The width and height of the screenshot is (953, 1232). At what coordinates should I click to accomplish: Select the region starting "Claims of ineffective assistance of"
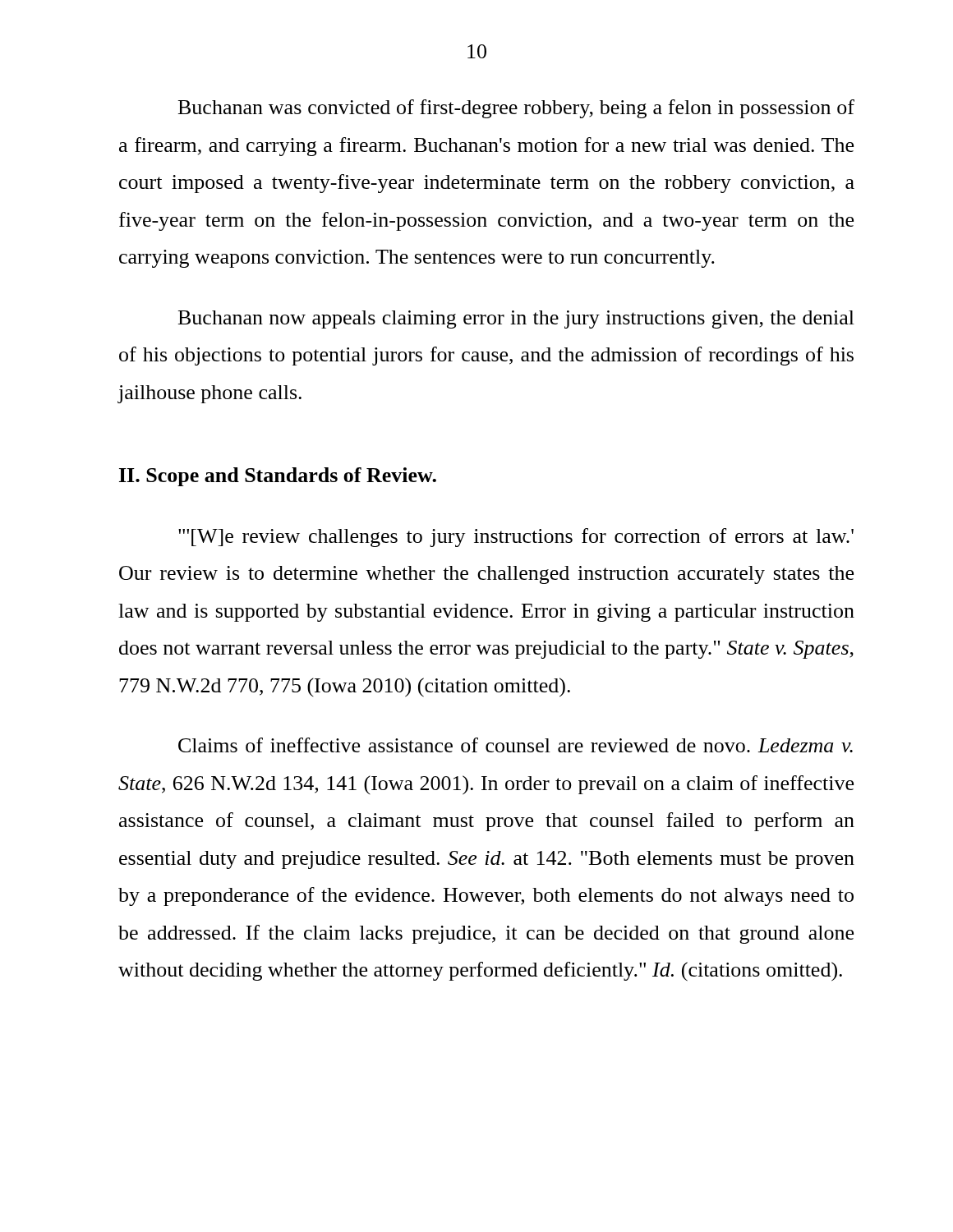coord(486,857)
